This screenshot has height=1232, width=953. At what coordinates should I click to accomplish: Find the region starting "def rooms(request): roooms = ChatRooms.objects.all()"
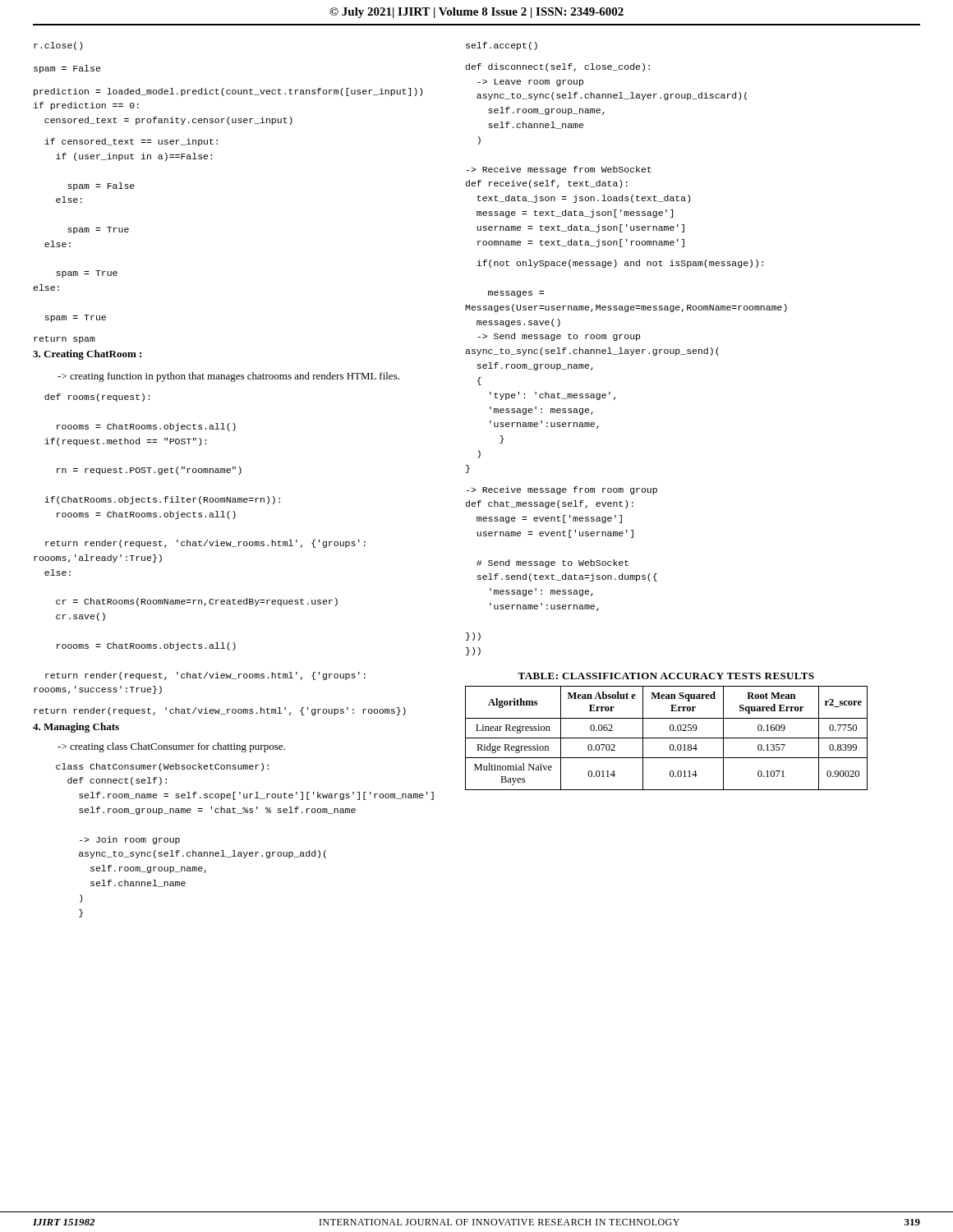coord(203,543)
